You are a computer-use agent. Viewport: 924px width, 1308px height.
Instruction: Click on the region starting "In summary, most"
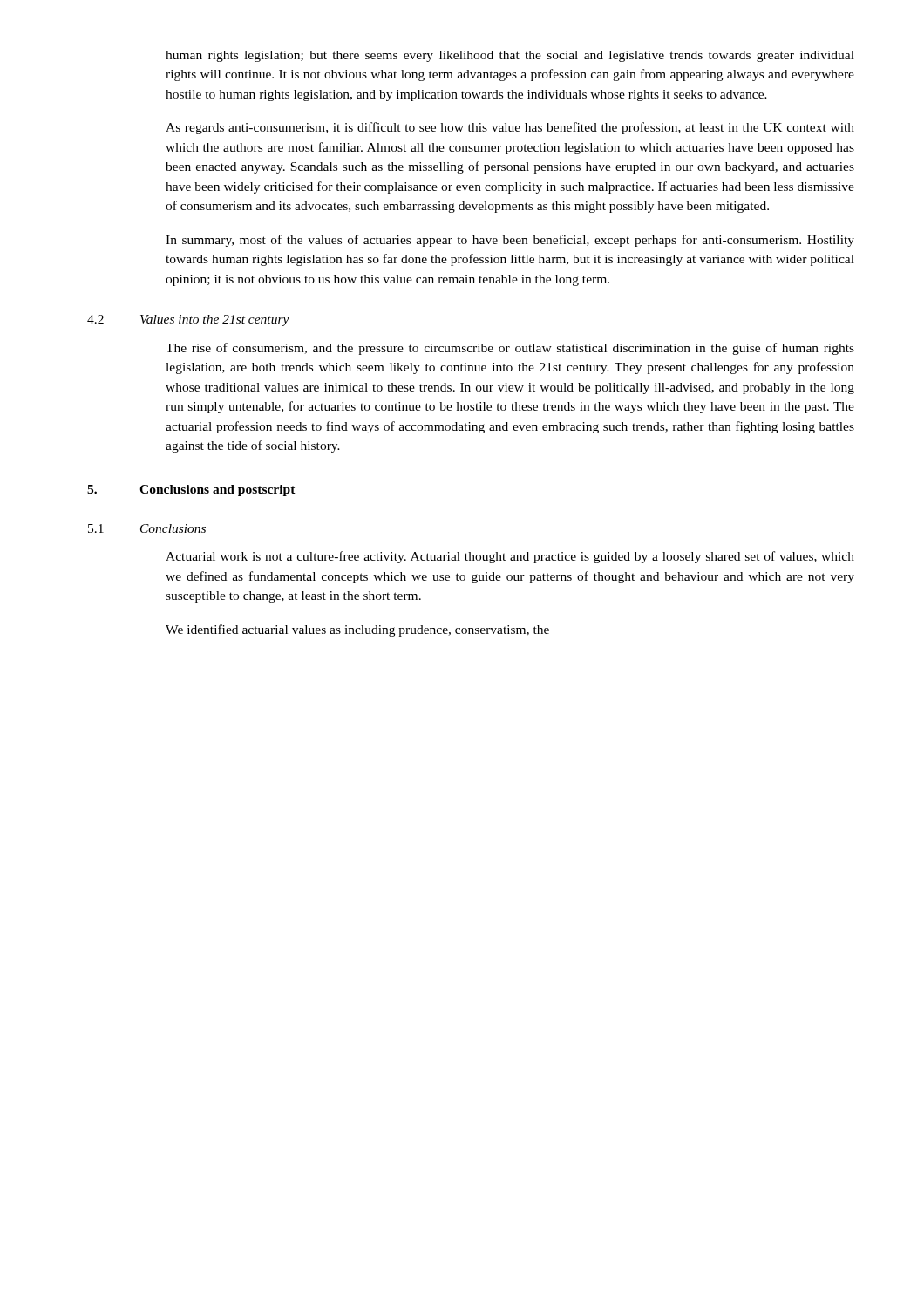tap(510, 259)
